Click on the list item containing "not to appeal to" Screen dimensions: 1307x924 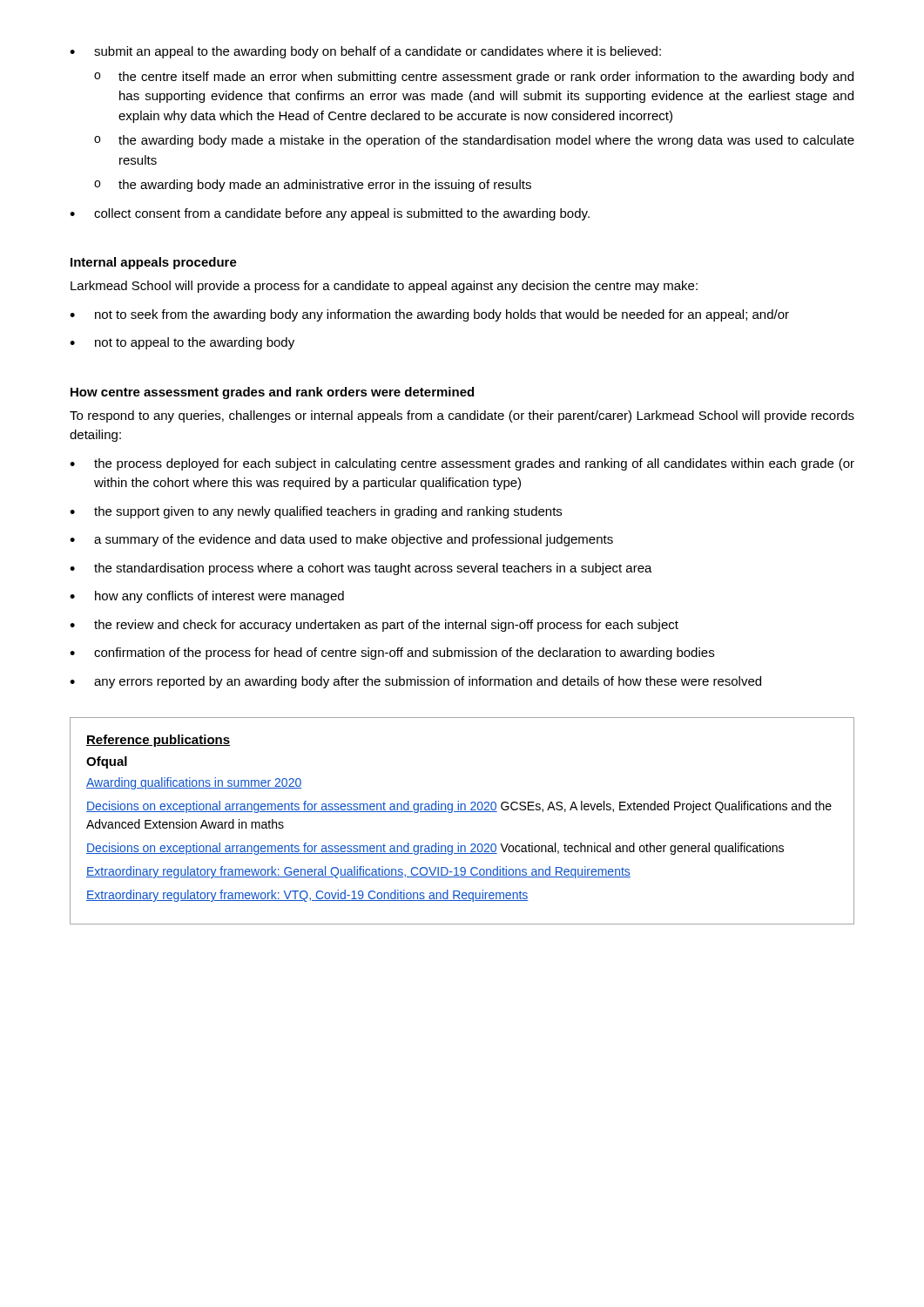coord(182,343)
